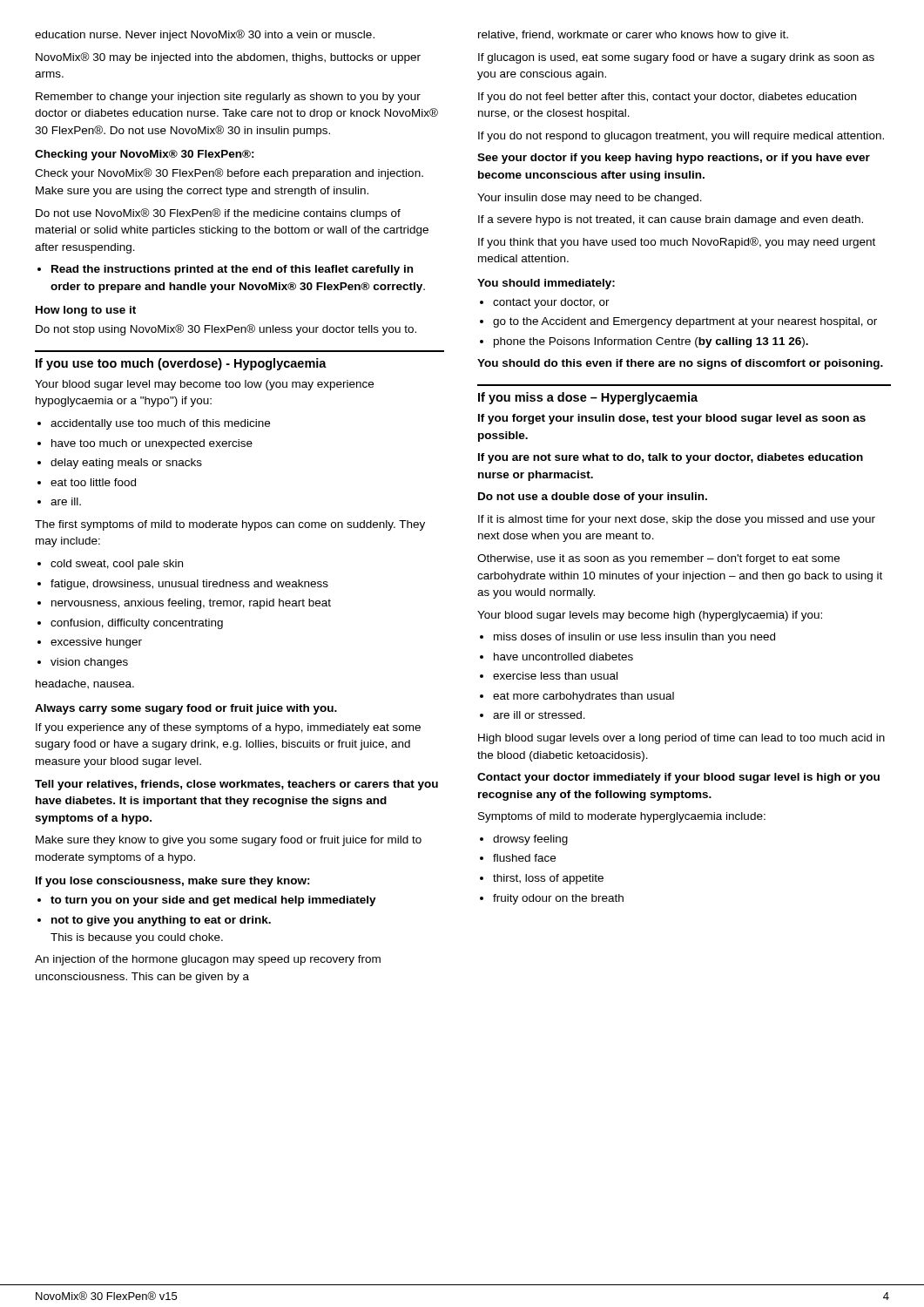Select the text block starting "have too much"
Screen dimensions: 1307x924
(151, 443)
